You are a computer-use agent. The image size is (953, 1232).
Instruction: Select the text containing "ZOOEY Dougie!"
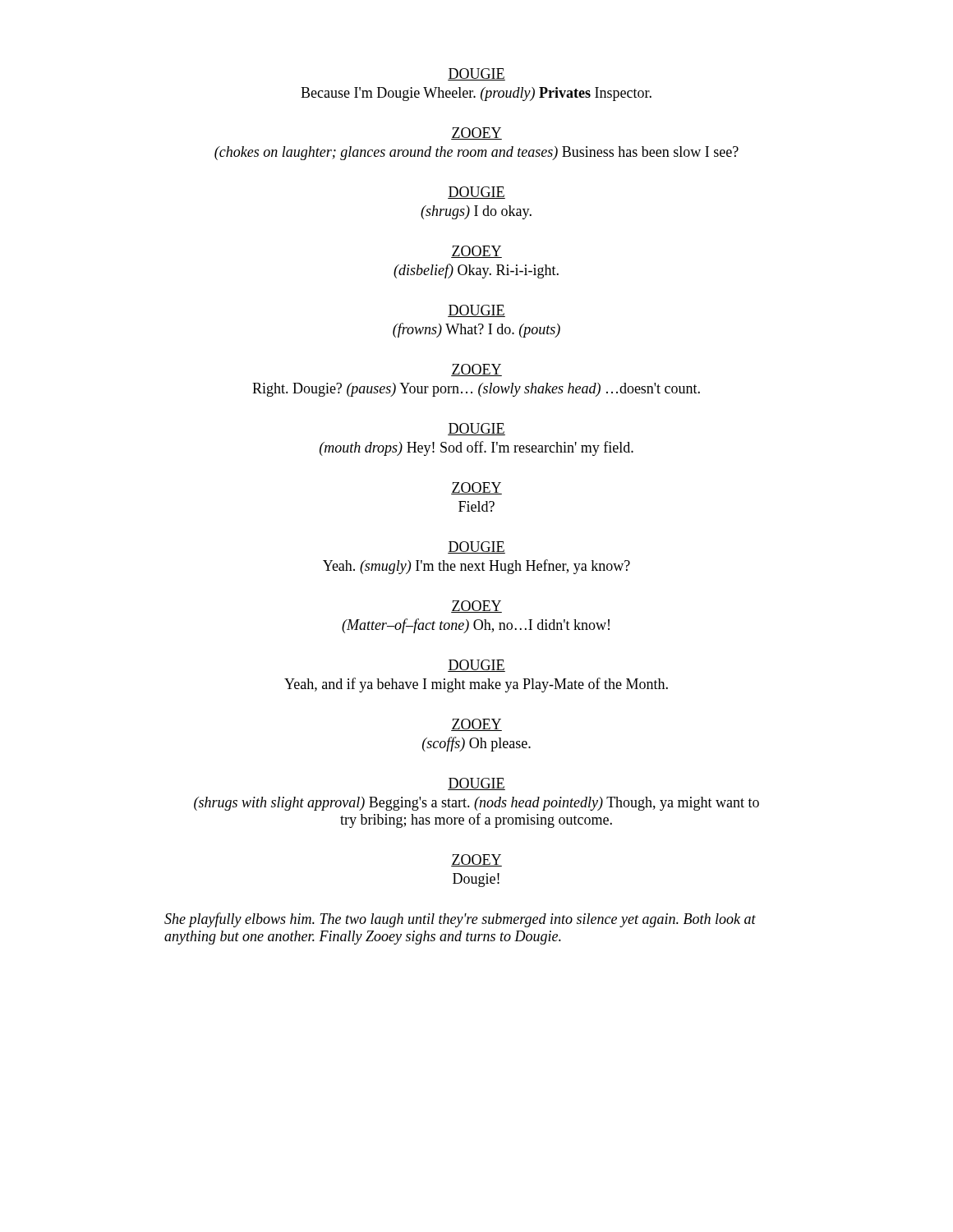tap(476, 870)
